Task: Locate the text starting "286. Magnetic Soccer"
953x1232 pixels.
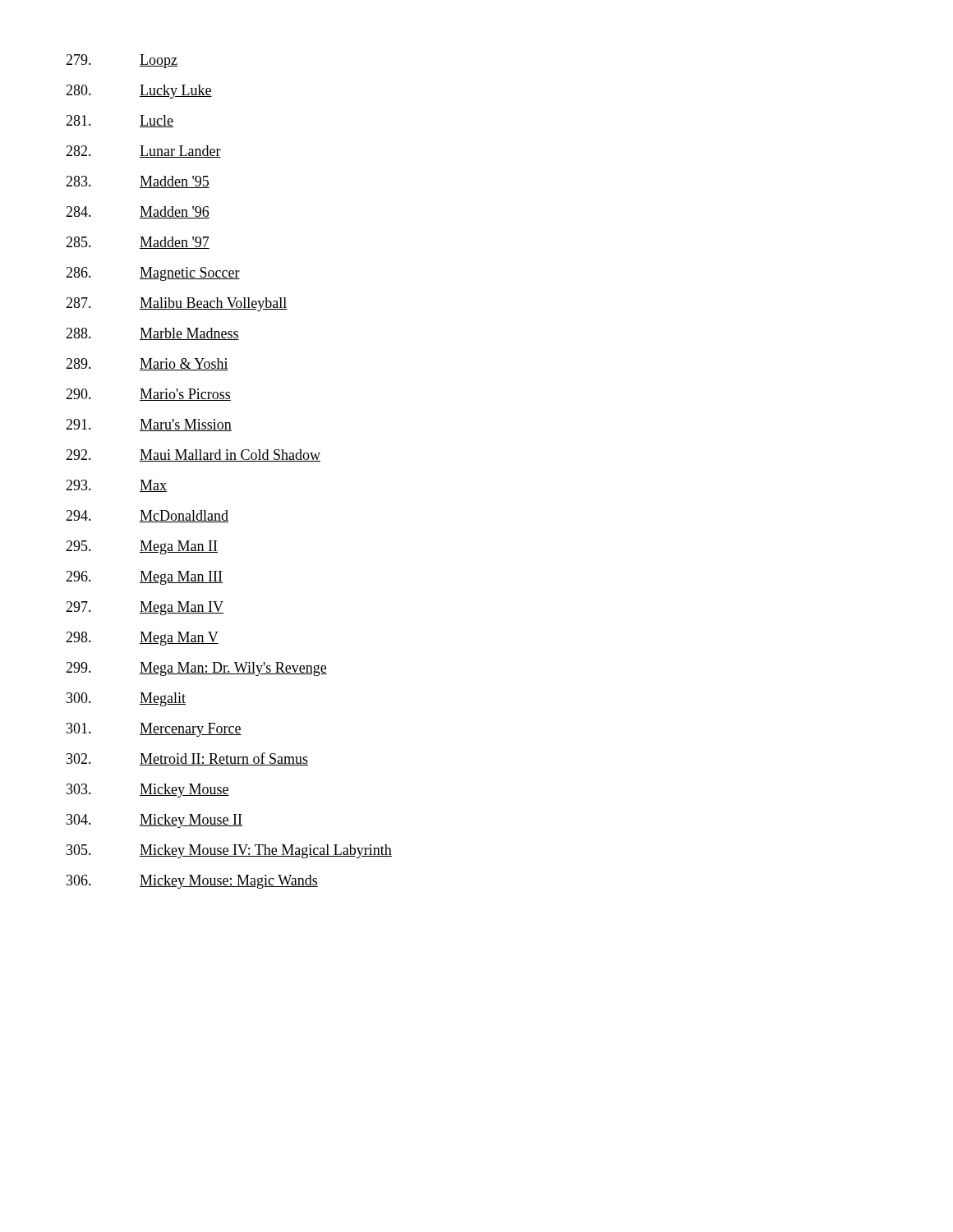Action: [x=153, y=273]
